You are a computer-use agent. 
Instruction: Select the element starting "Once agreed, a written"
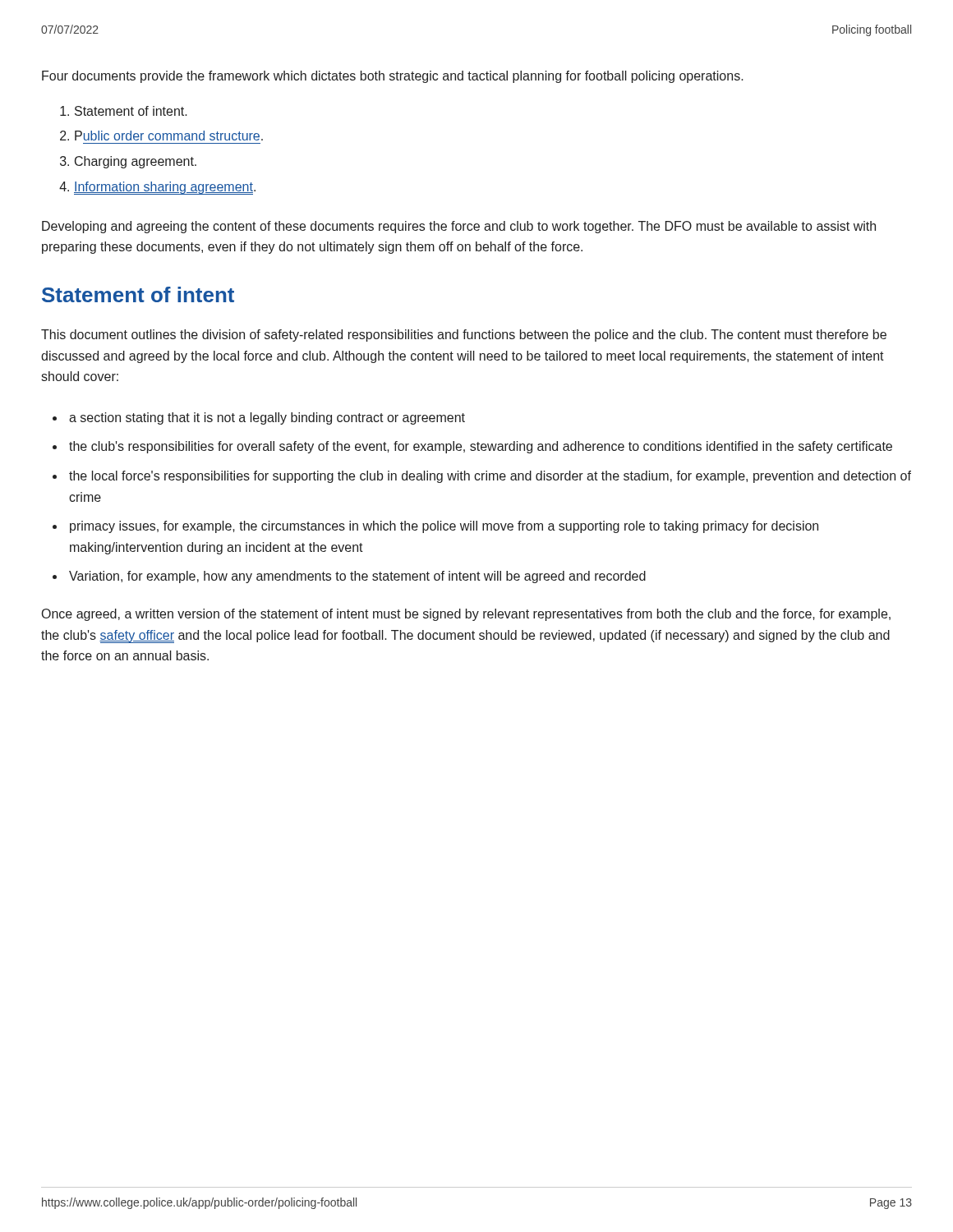[466, 635]
